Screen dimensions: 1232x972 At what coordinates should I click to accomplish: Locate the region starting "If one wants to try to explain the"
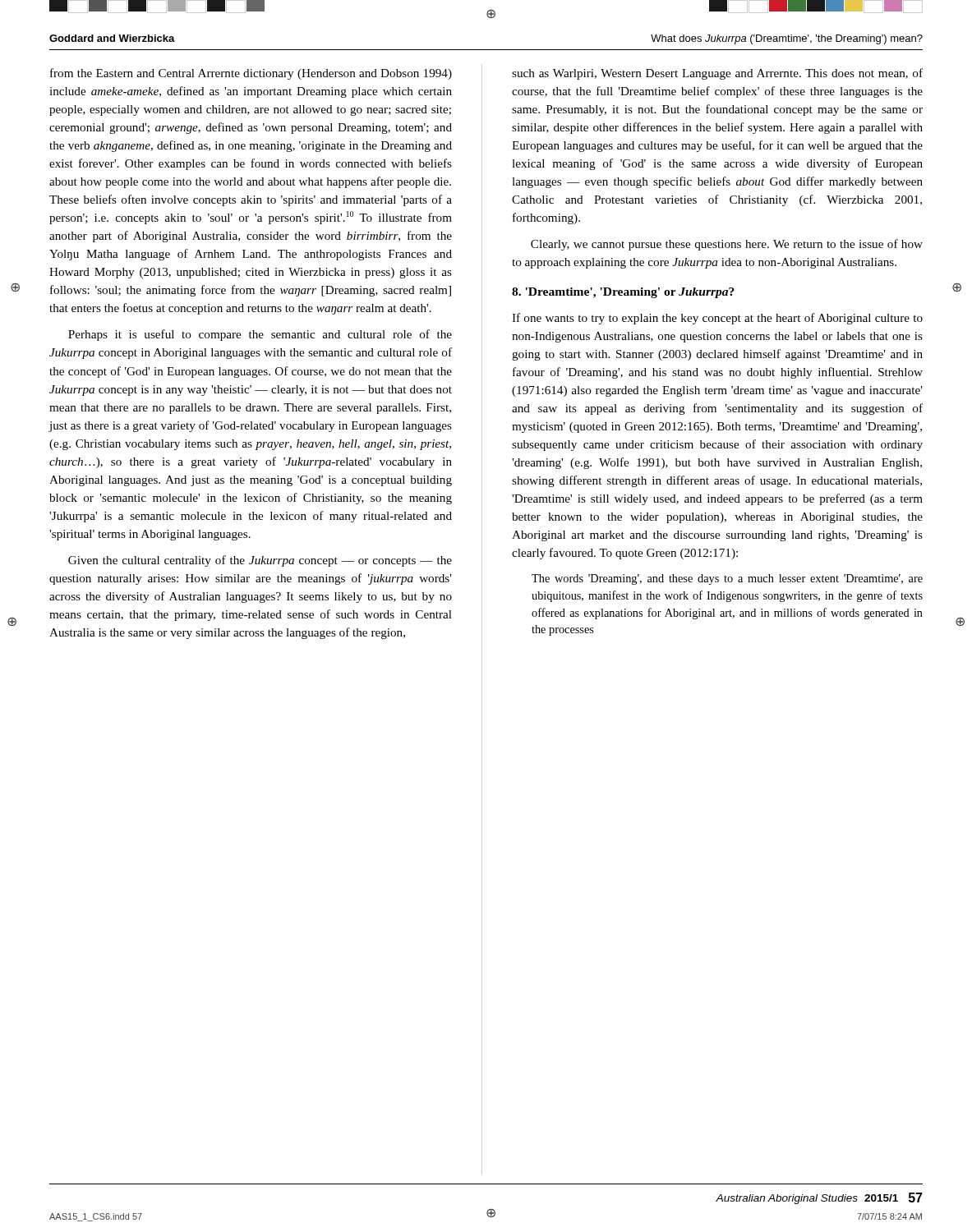point(717,473)
